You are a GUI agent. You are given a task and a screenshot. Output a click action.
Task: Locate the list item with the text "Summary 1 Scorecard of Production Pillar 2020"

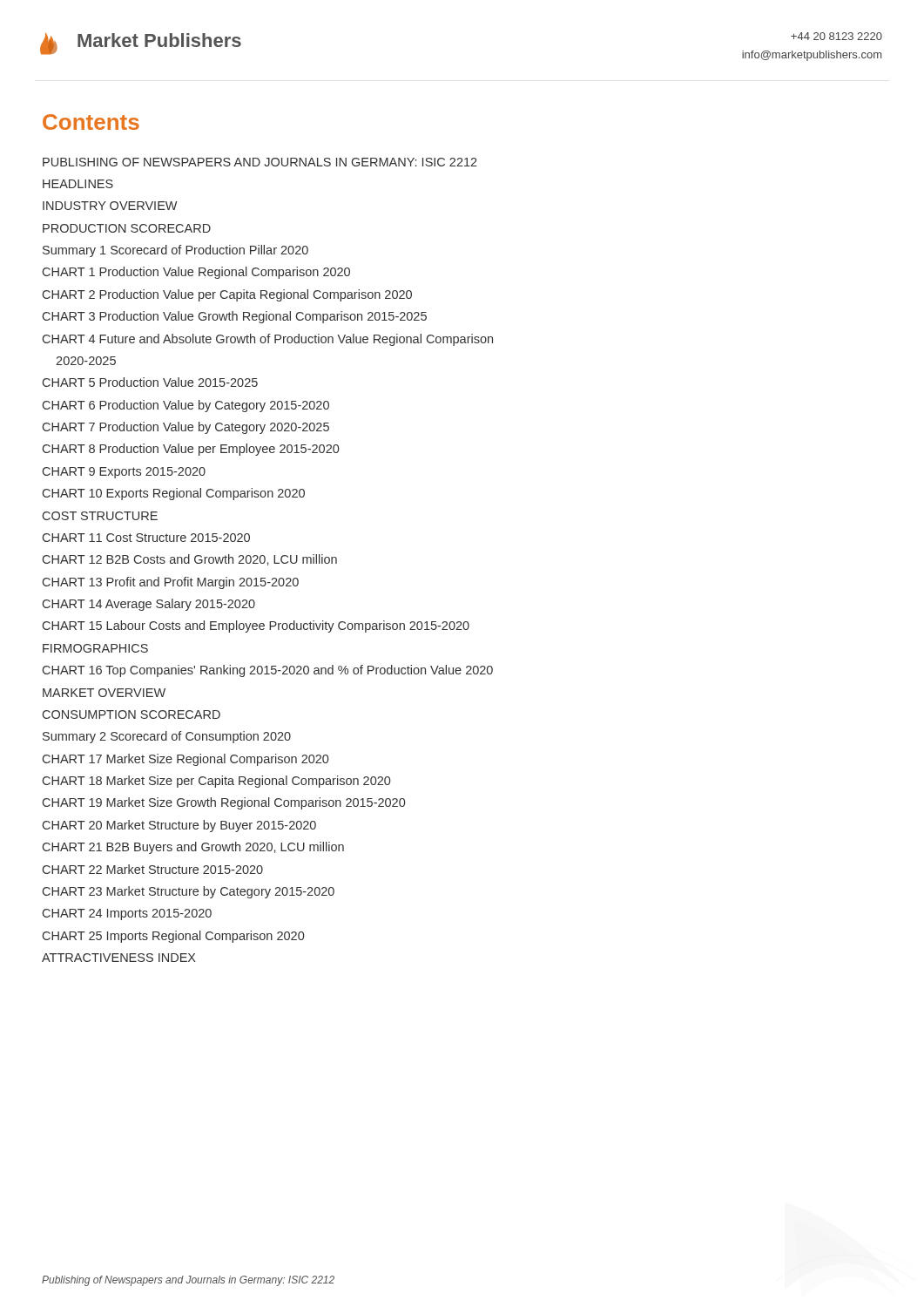pos(175,250)
